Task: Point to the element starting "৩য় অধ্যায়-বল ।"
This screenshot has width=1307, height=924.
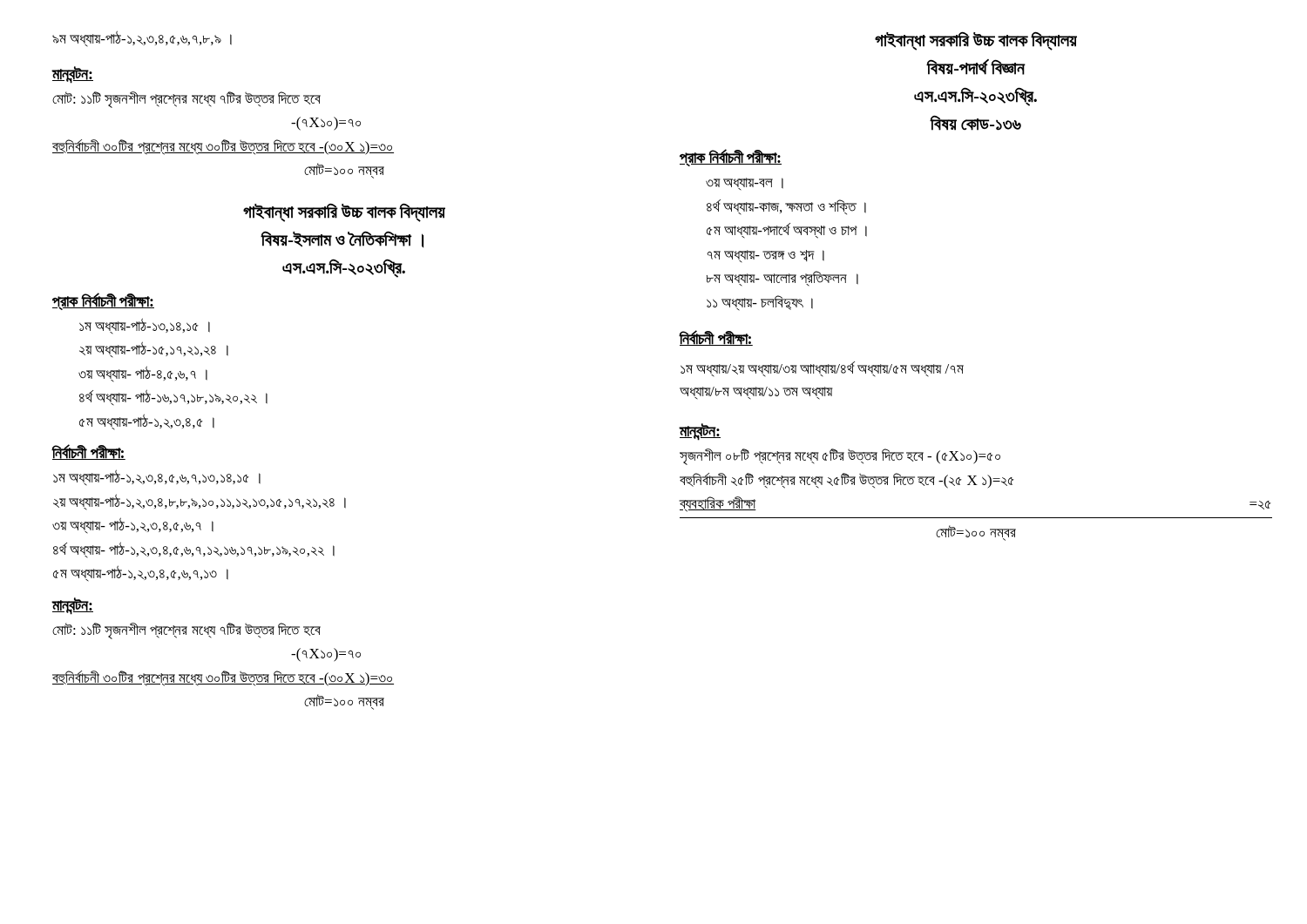Action: (x=746, y=182)
